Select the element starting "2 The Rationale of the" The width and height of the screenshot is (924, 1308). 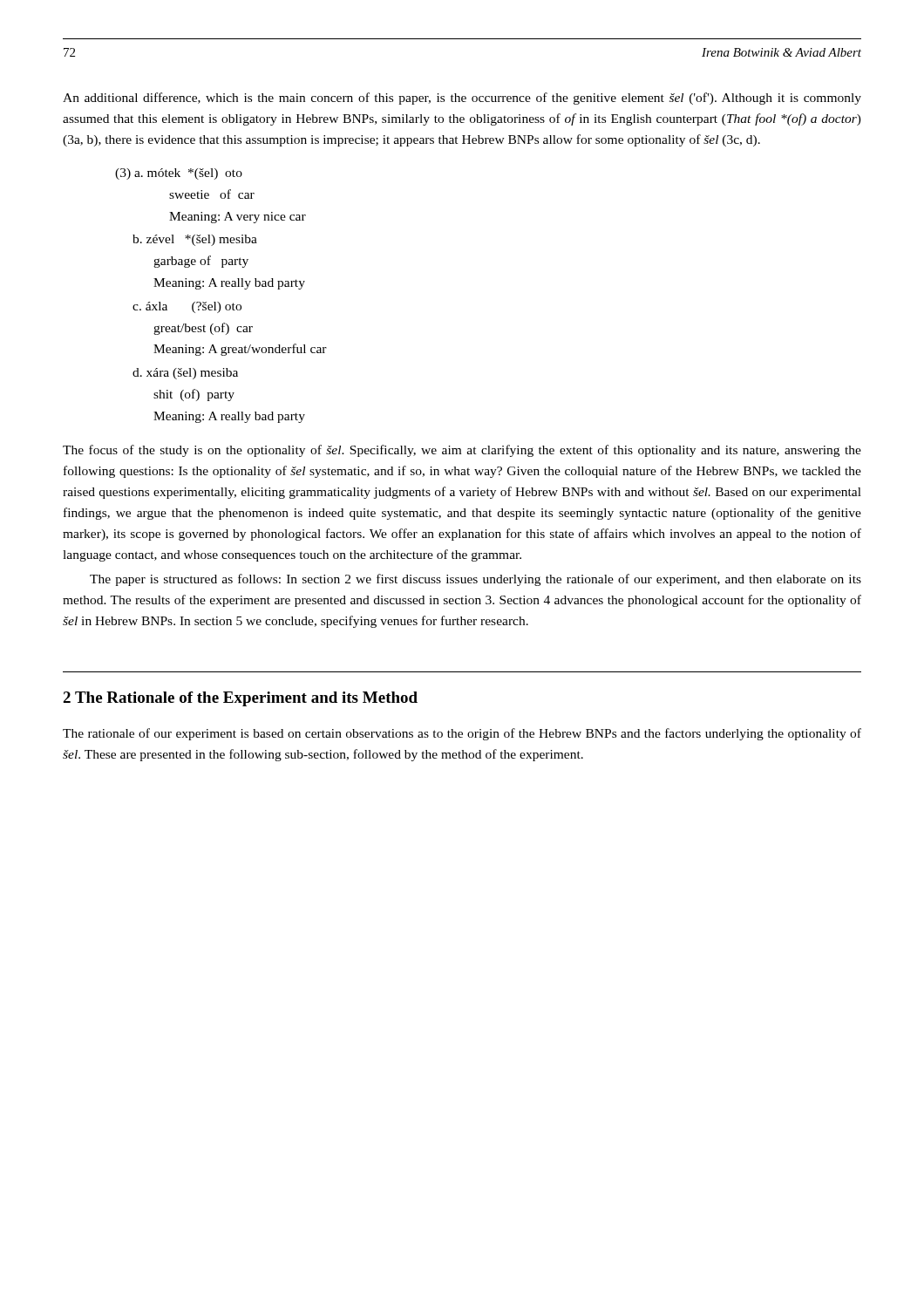click(x=240, y=697)
